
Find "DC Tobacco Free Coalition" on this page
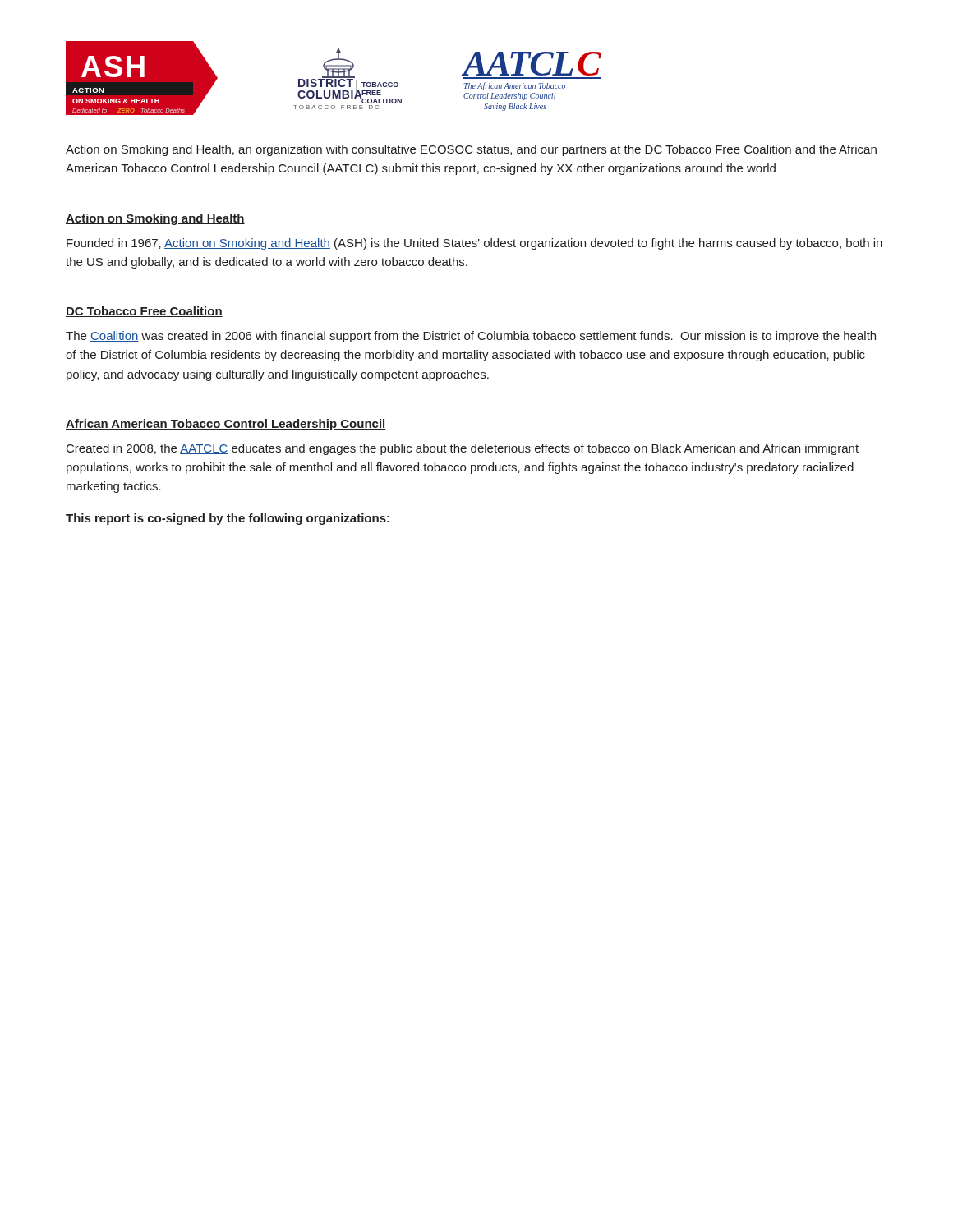(x=144, y=311)
